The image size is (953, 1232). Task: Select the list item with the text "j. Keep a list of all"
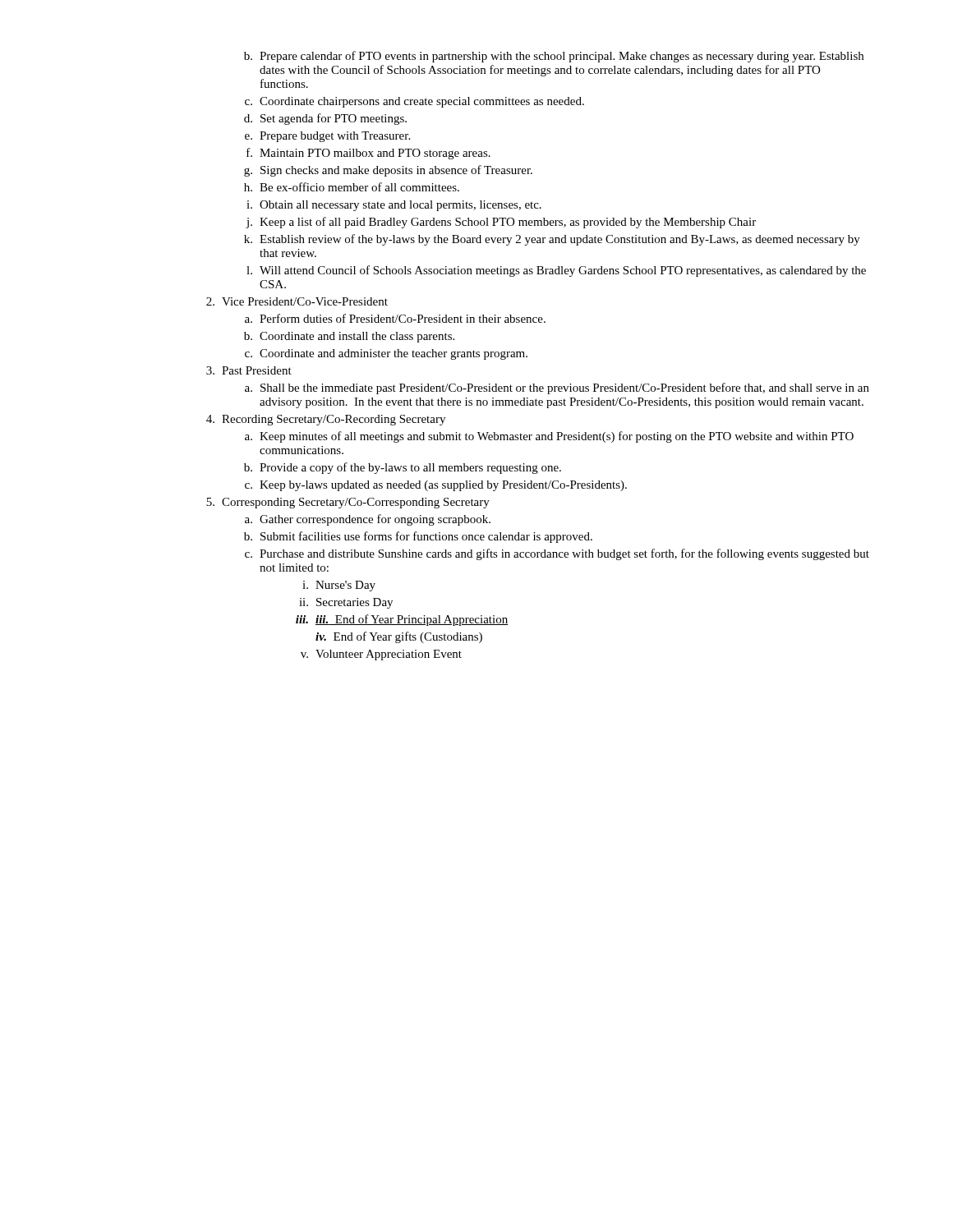[550, 222]
